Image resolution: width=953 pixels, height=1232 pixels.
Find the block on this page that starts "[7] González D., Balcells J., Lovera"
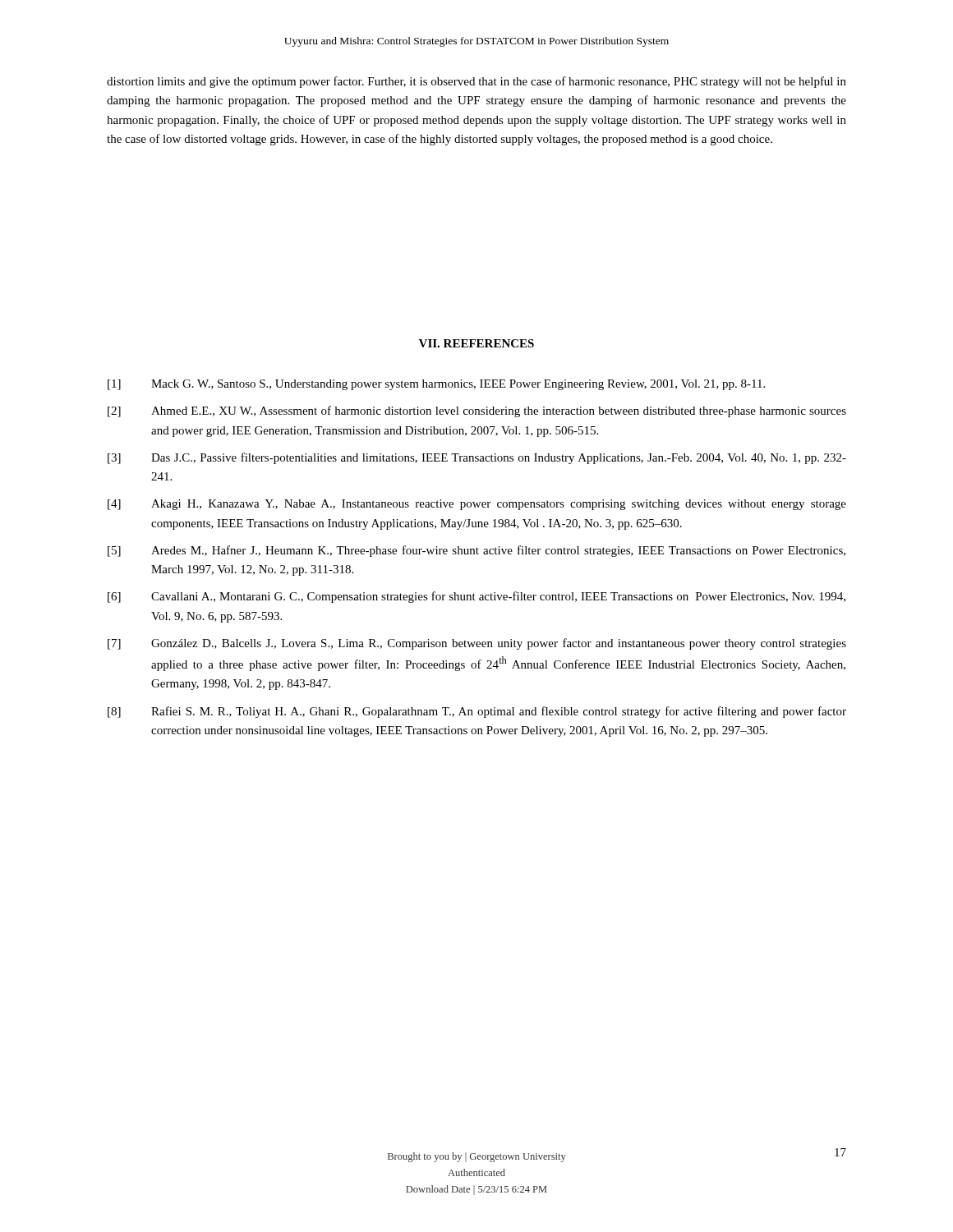(476, 664)
